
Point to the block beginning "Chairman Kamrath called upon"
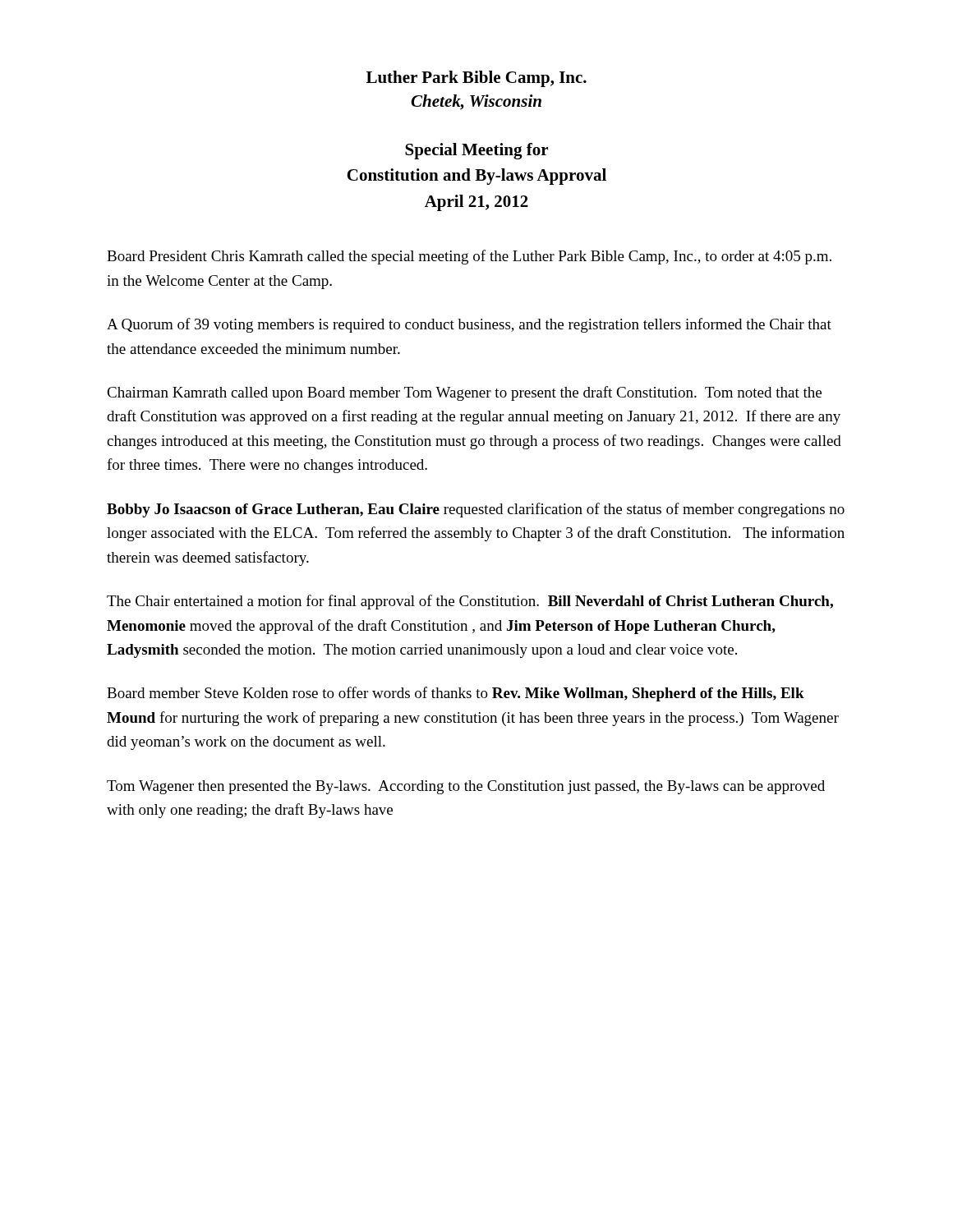pyautogui.click(x=474, y=428)
